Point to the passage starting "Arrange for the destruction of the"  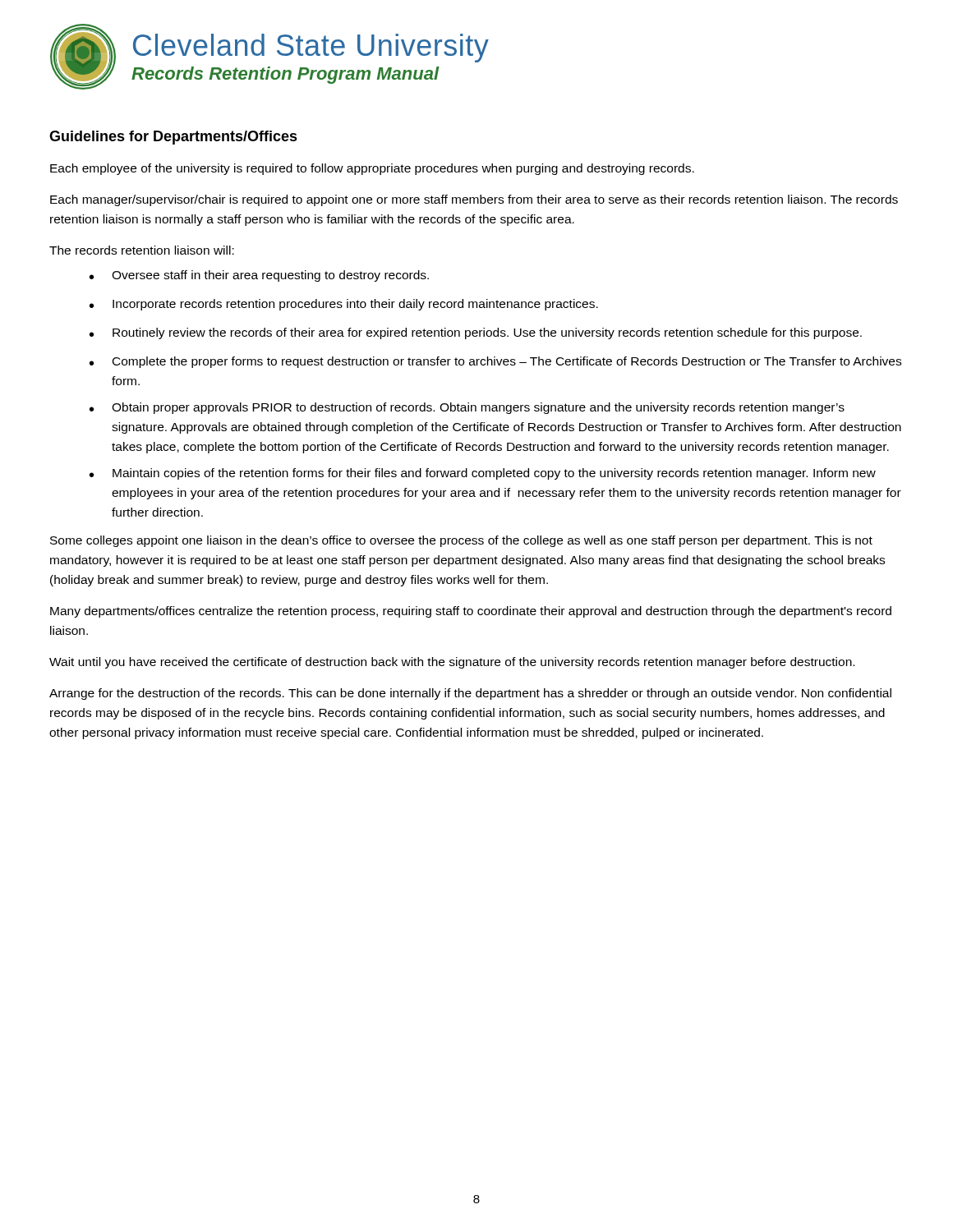coord(471,713)
